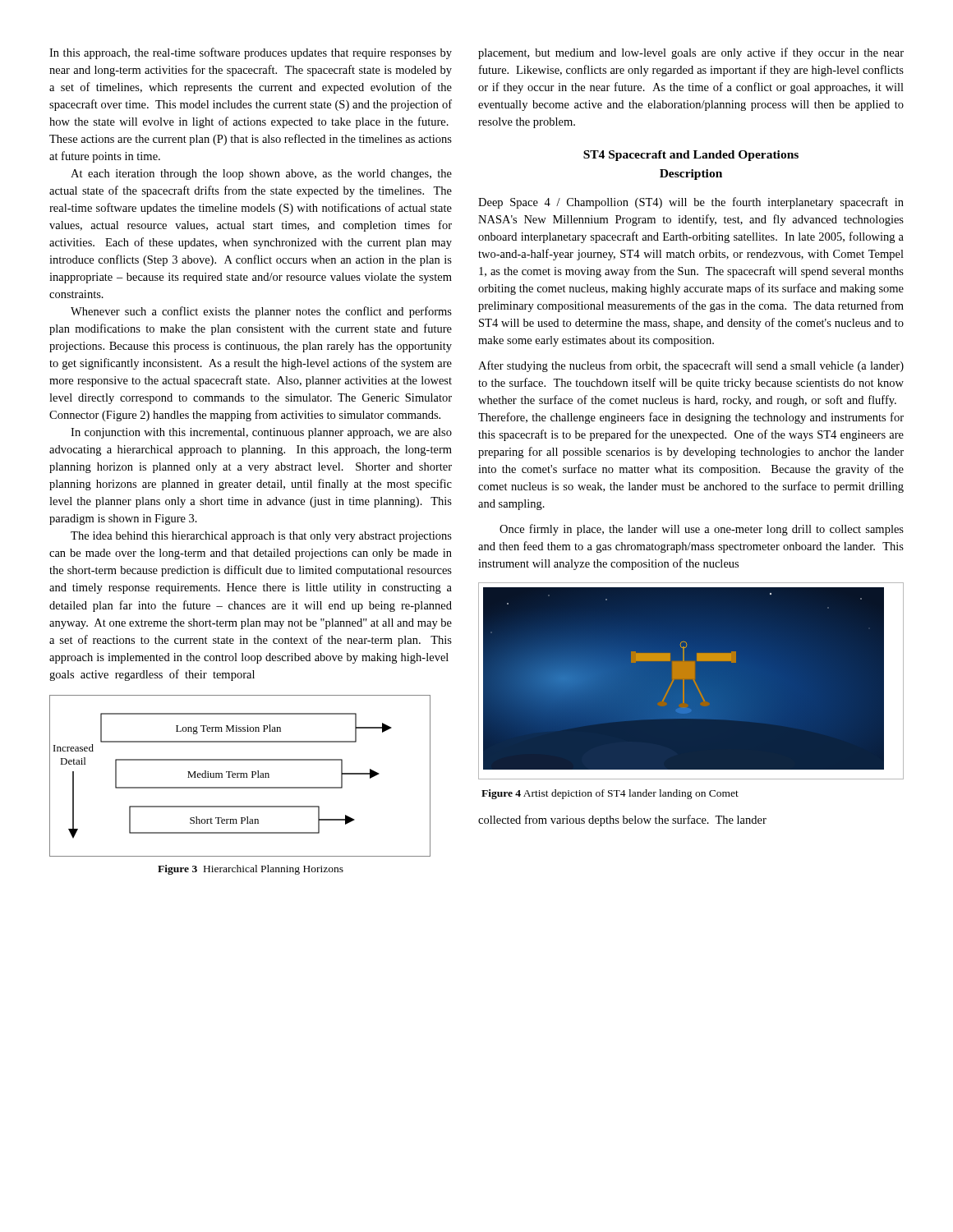The height and width of the screenshot is (1232, 953).
Task: Select the region starting "After studying the"
Action: point(691,435)
